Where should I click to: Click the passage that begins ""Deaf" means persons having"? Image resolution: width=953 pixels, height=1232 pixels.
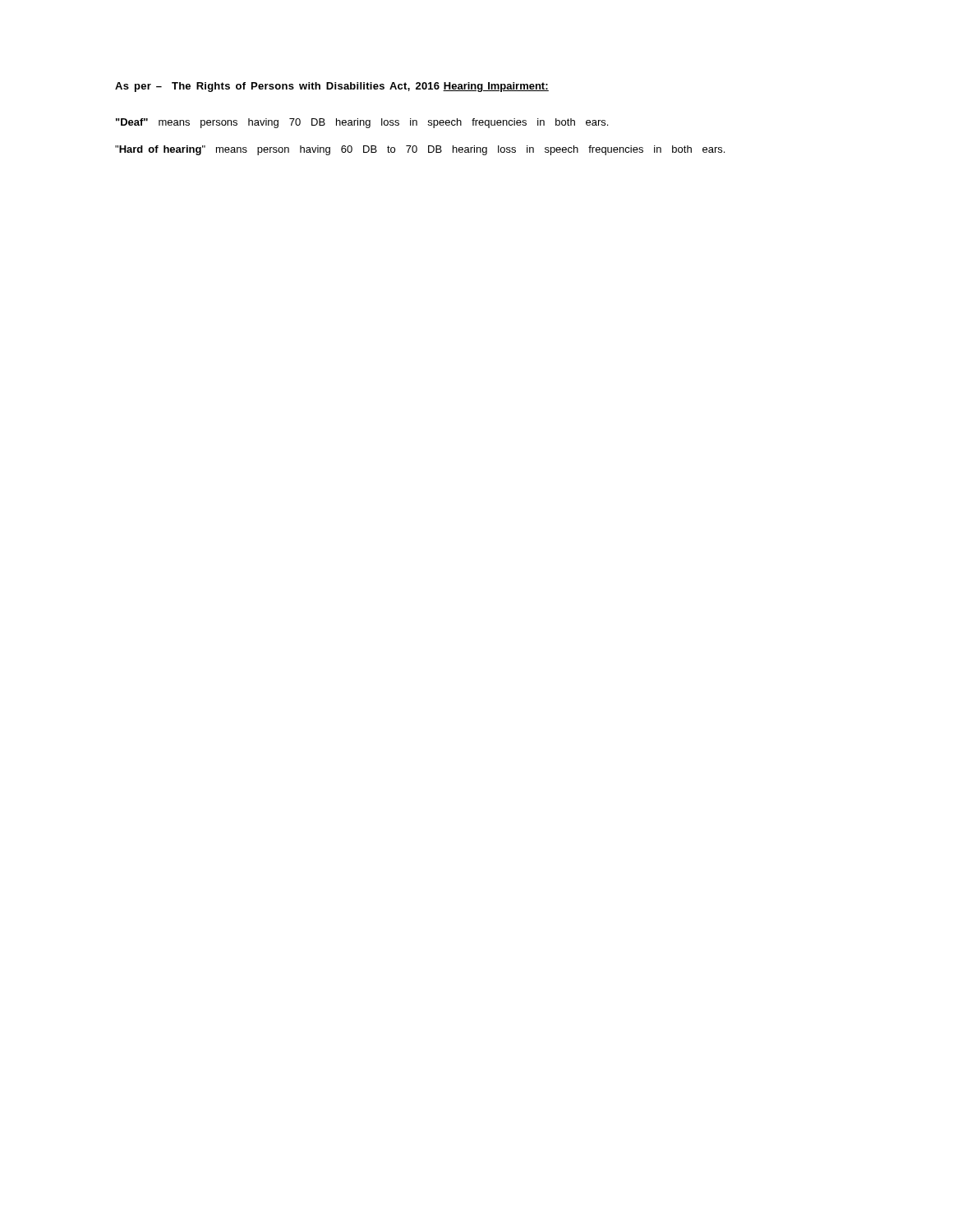point(476,122)
